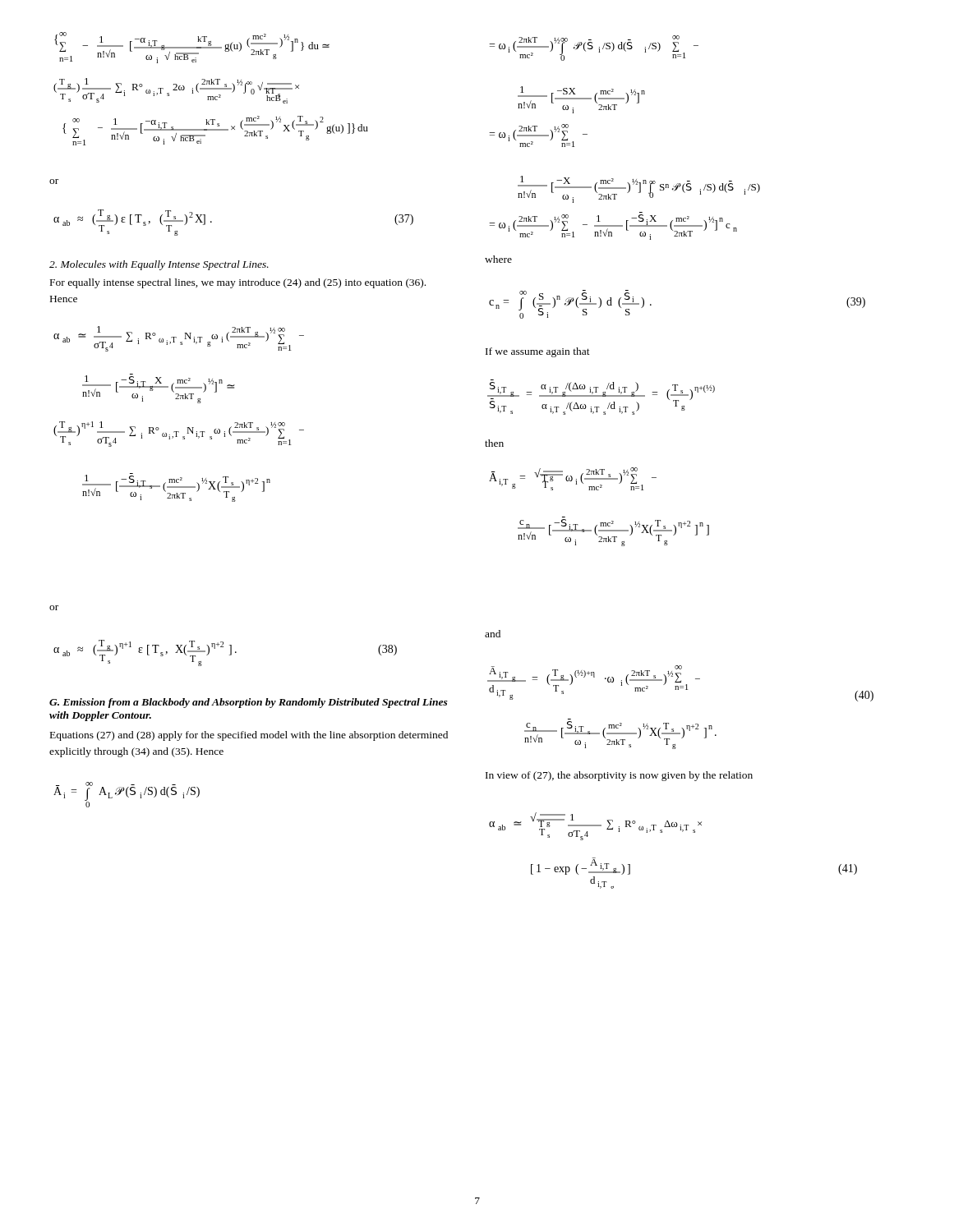Screen dimensions: 1232x954
Task: Where is the passage that starts "If we assume again"?
Action: (537, 351)
